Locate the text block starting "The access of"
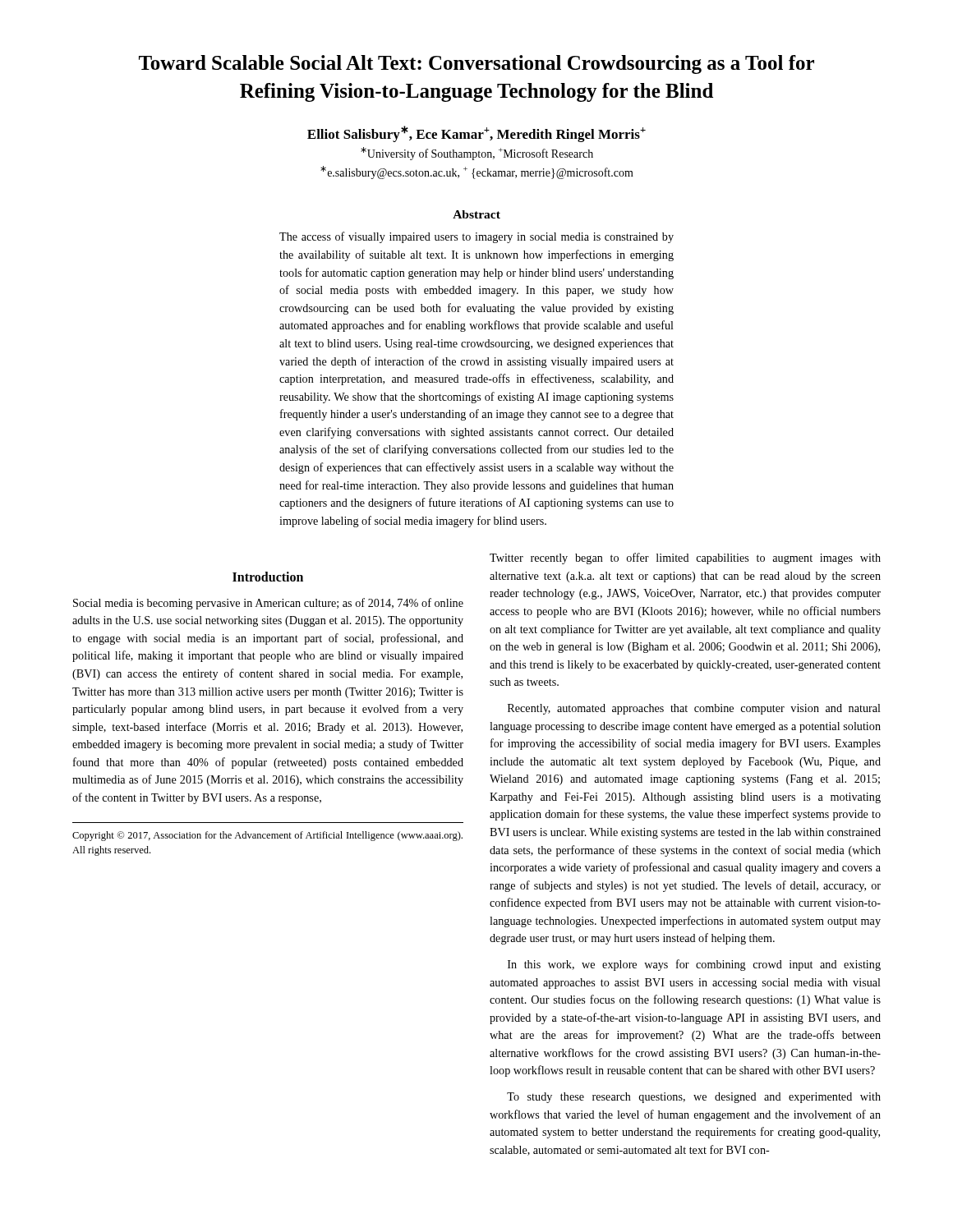This screenshot has height=1232, width=953. coord(476,379)
